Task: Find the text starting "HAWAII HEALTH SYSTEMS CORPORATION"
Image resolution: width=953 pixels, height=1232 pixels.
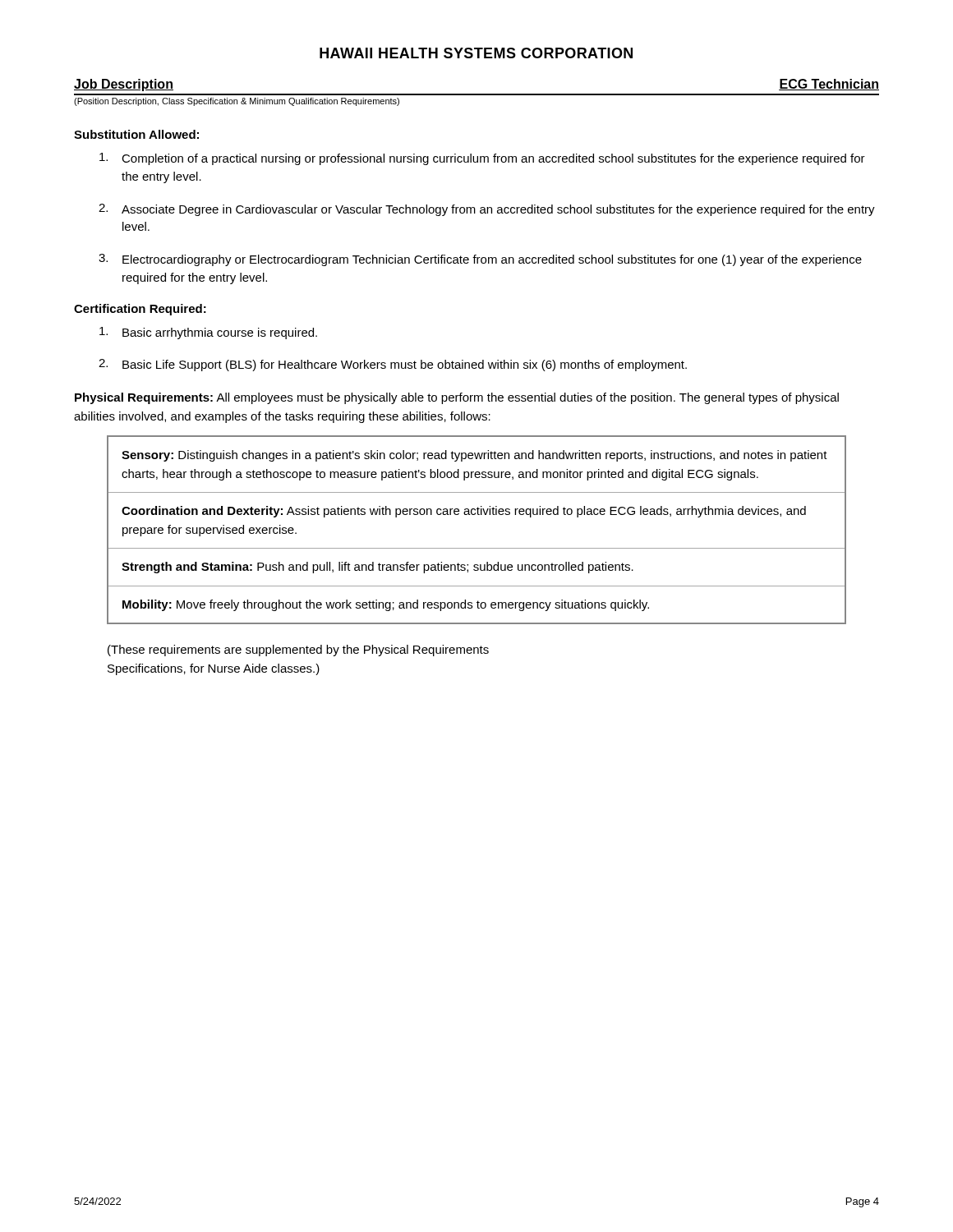Action: pyautogui.click(x=476, y=53)
